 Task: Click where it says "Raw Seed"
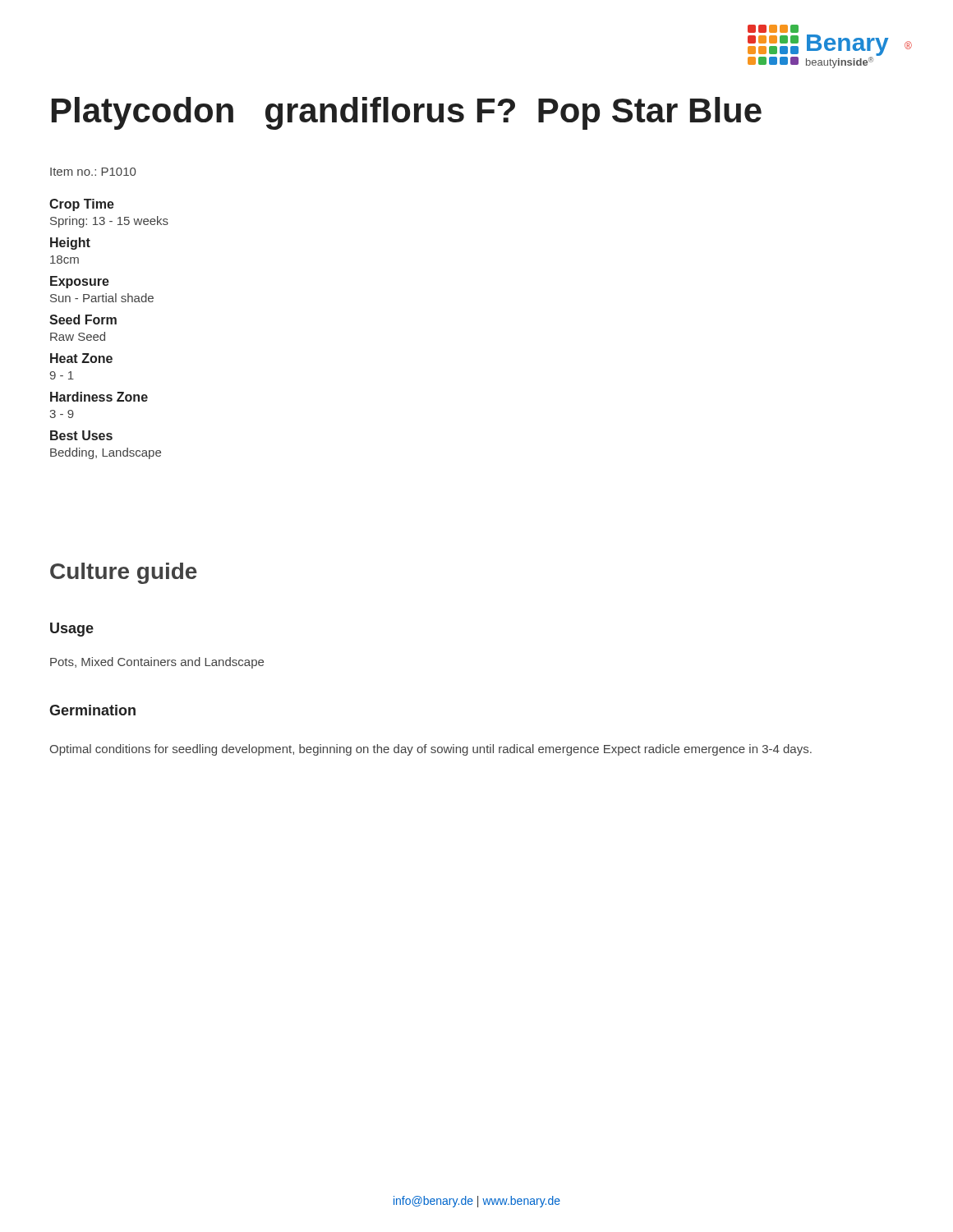[x=78, y=336]
